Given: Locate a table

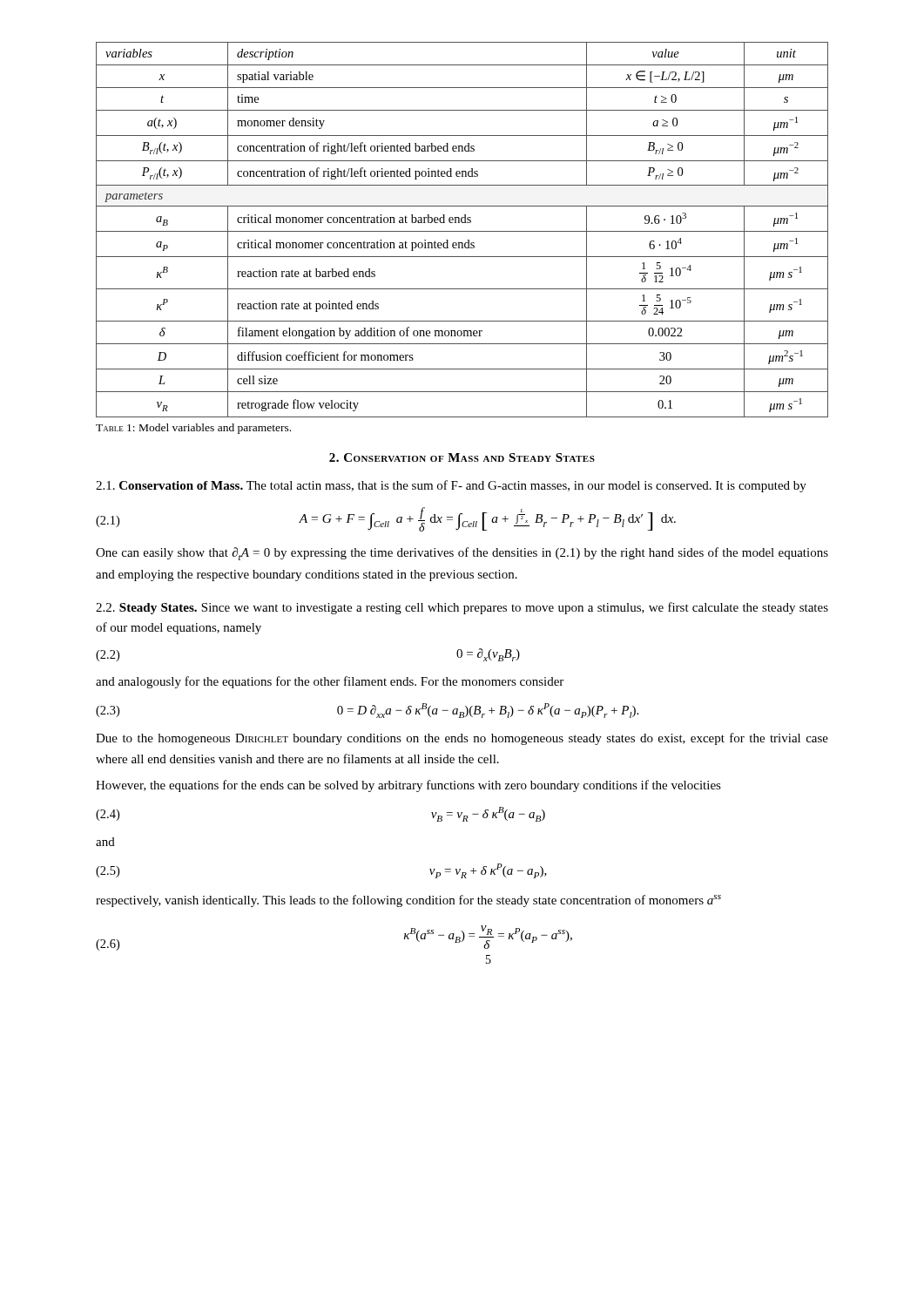Looking at the screenshot, I should (462, 230).
